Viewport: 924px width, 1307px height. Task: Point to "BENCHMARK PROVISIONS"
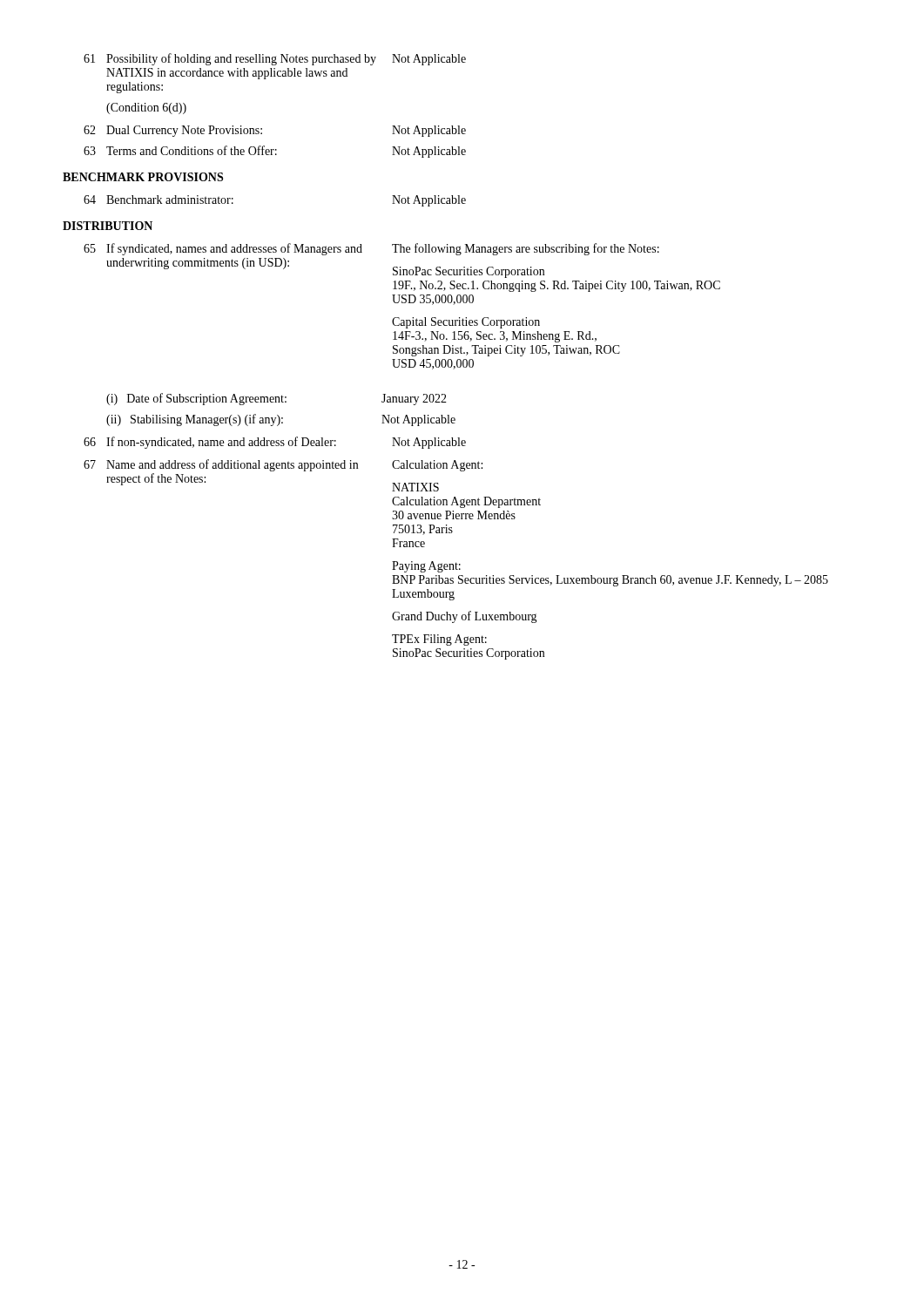143,177
